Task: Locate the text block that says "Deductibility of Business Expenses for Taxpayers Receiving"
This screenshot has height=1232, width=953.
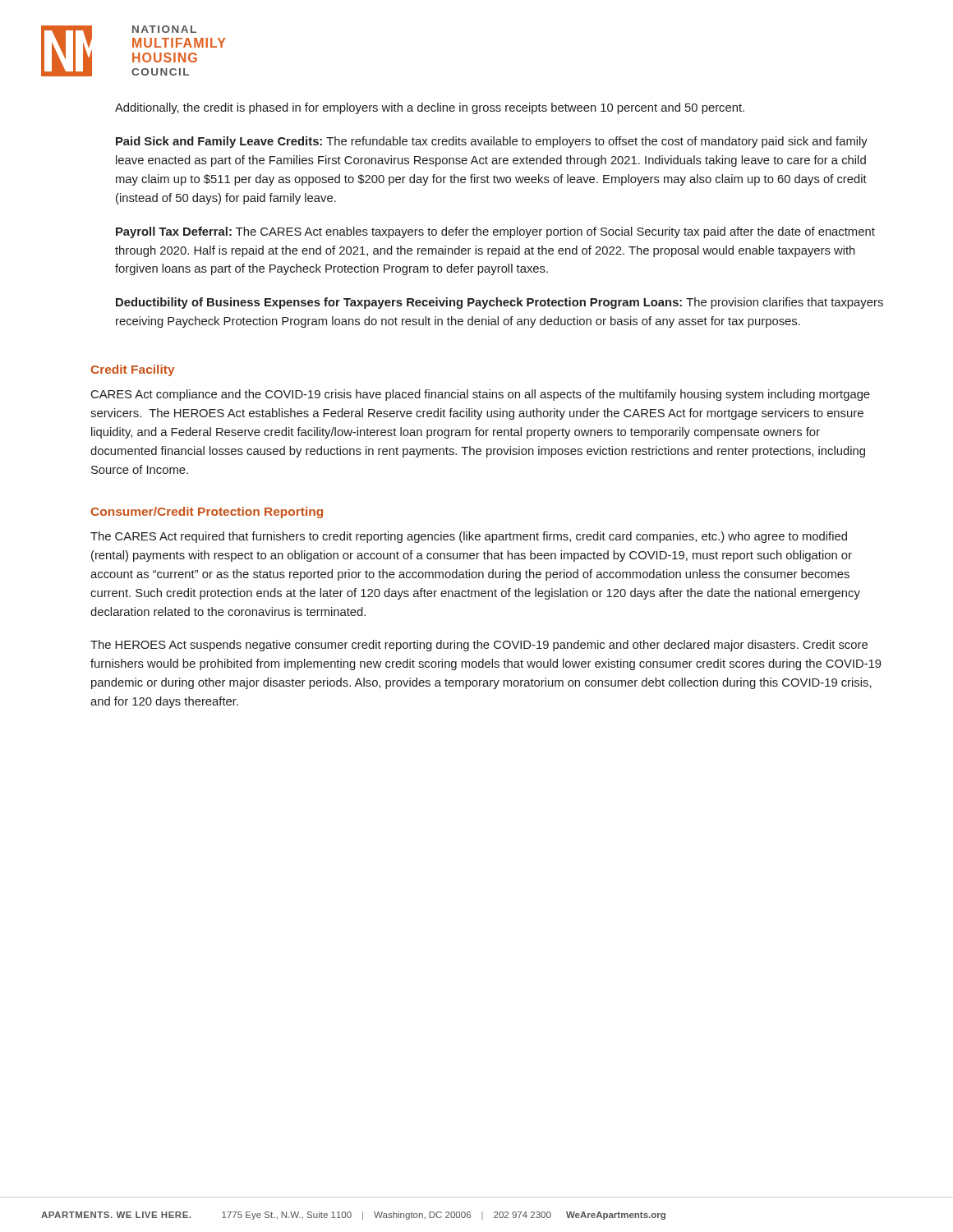Action: (x=499, y=312)
